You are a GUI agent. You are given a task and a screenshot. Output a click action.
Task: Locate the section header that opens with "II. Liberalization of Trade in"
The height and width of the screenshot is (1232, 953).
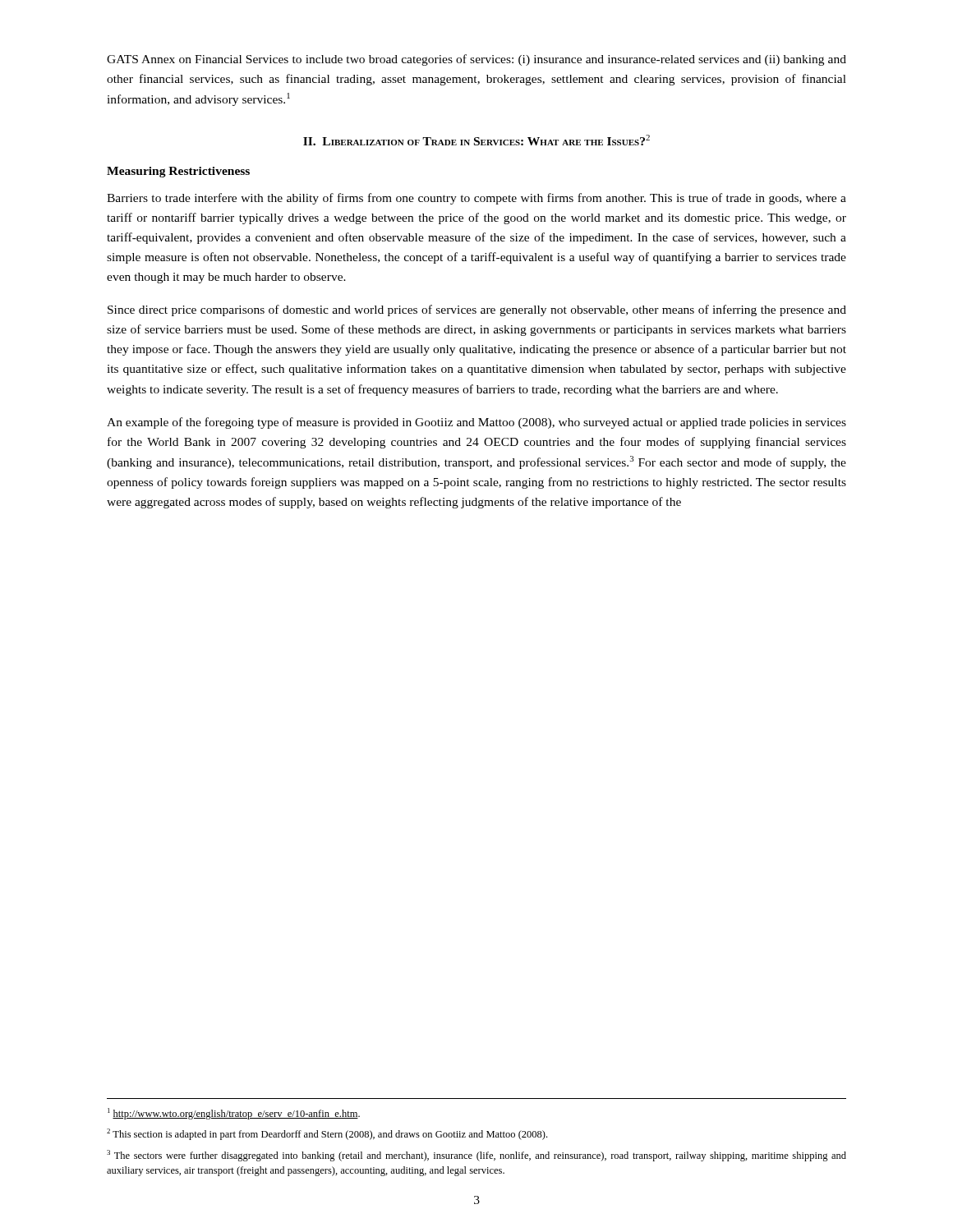click(x=476, y=140)
